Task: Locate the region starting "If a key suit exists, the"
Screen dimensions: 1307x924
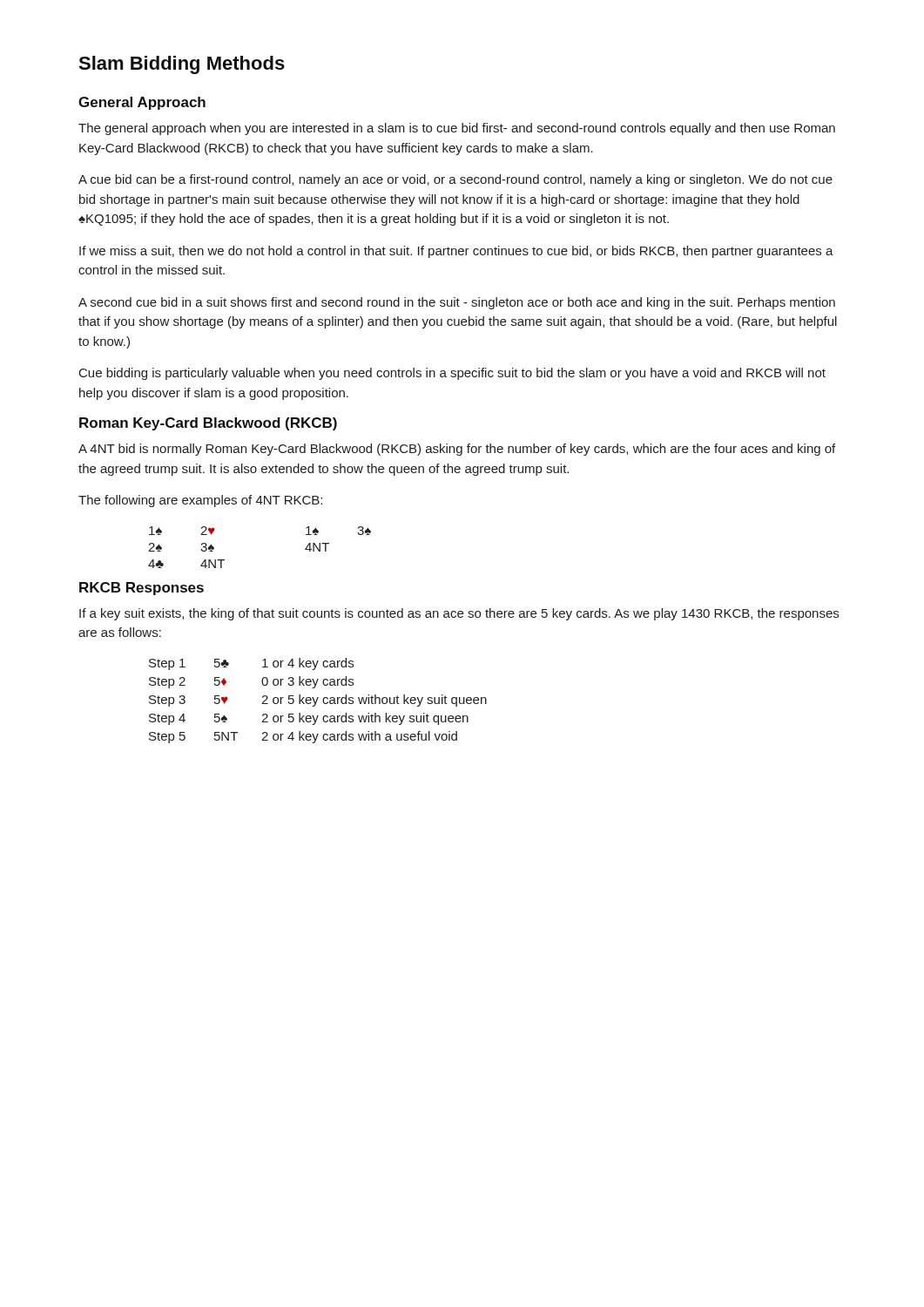Action: (x=462, y=623)
